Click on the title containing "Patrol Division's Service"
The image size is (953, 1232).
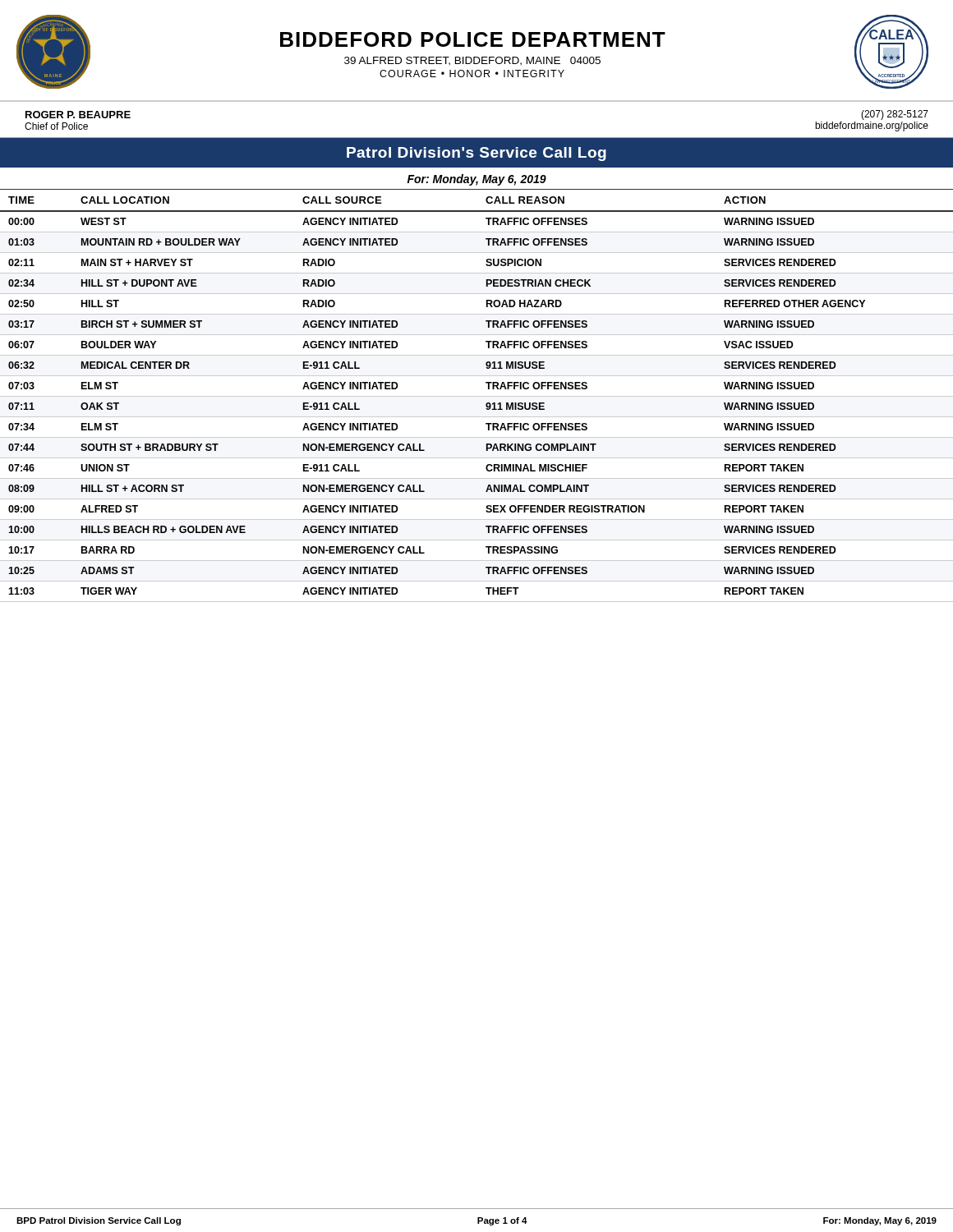476,152
